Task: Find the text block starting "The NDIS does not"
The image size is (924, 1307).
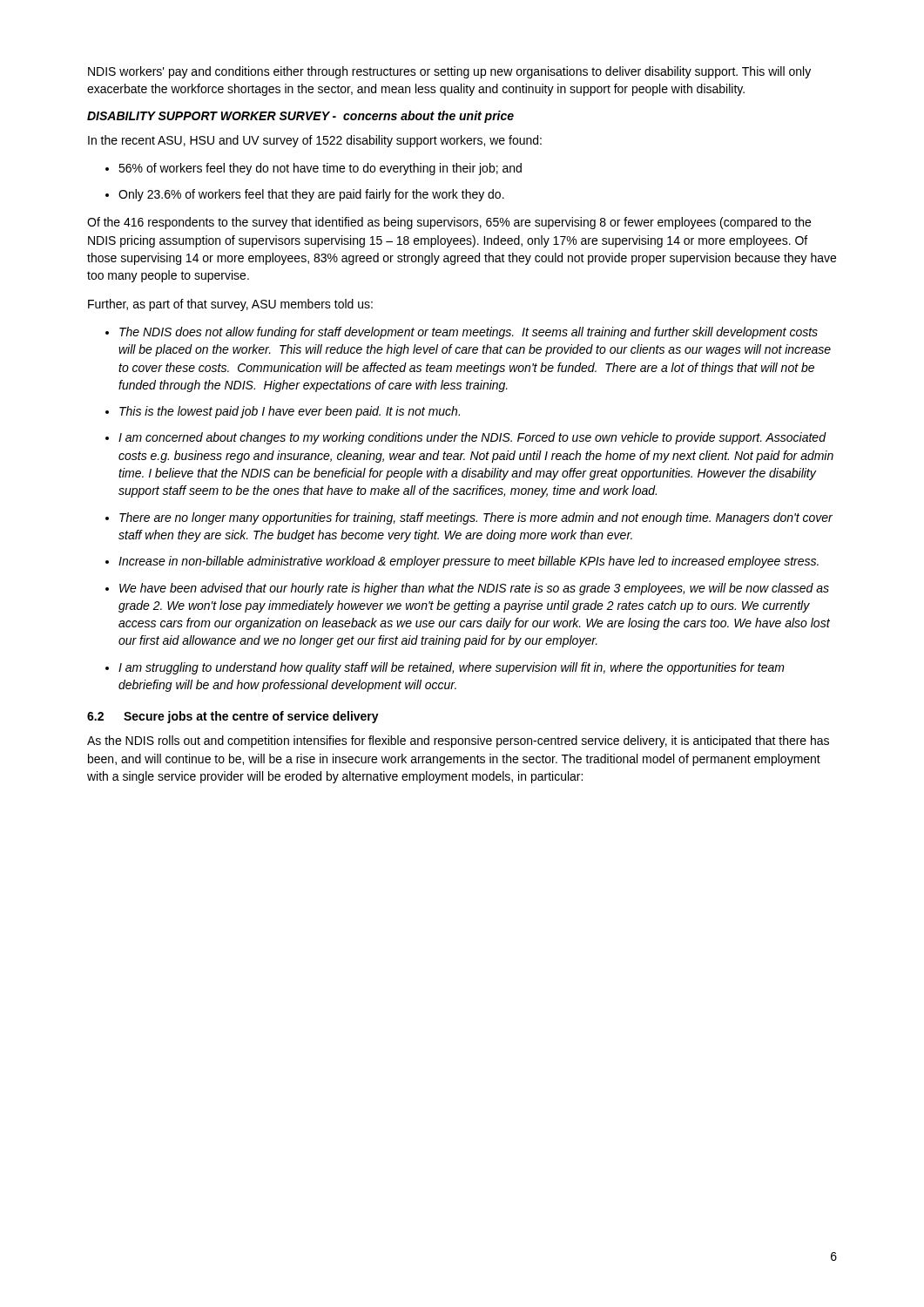Action: tap(475, 358)
